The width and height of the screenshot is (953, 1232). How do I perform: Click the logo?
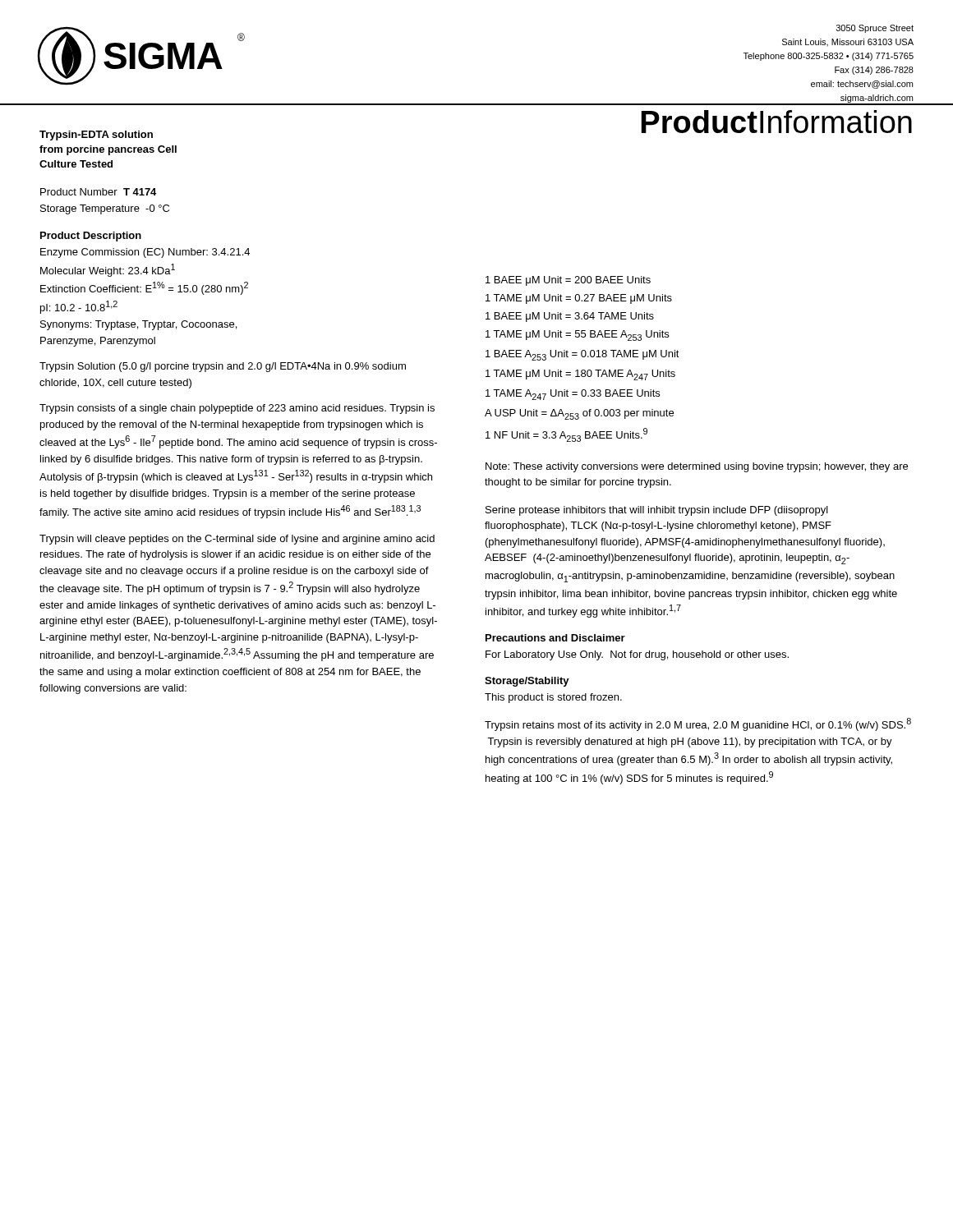tap(142, 57)
